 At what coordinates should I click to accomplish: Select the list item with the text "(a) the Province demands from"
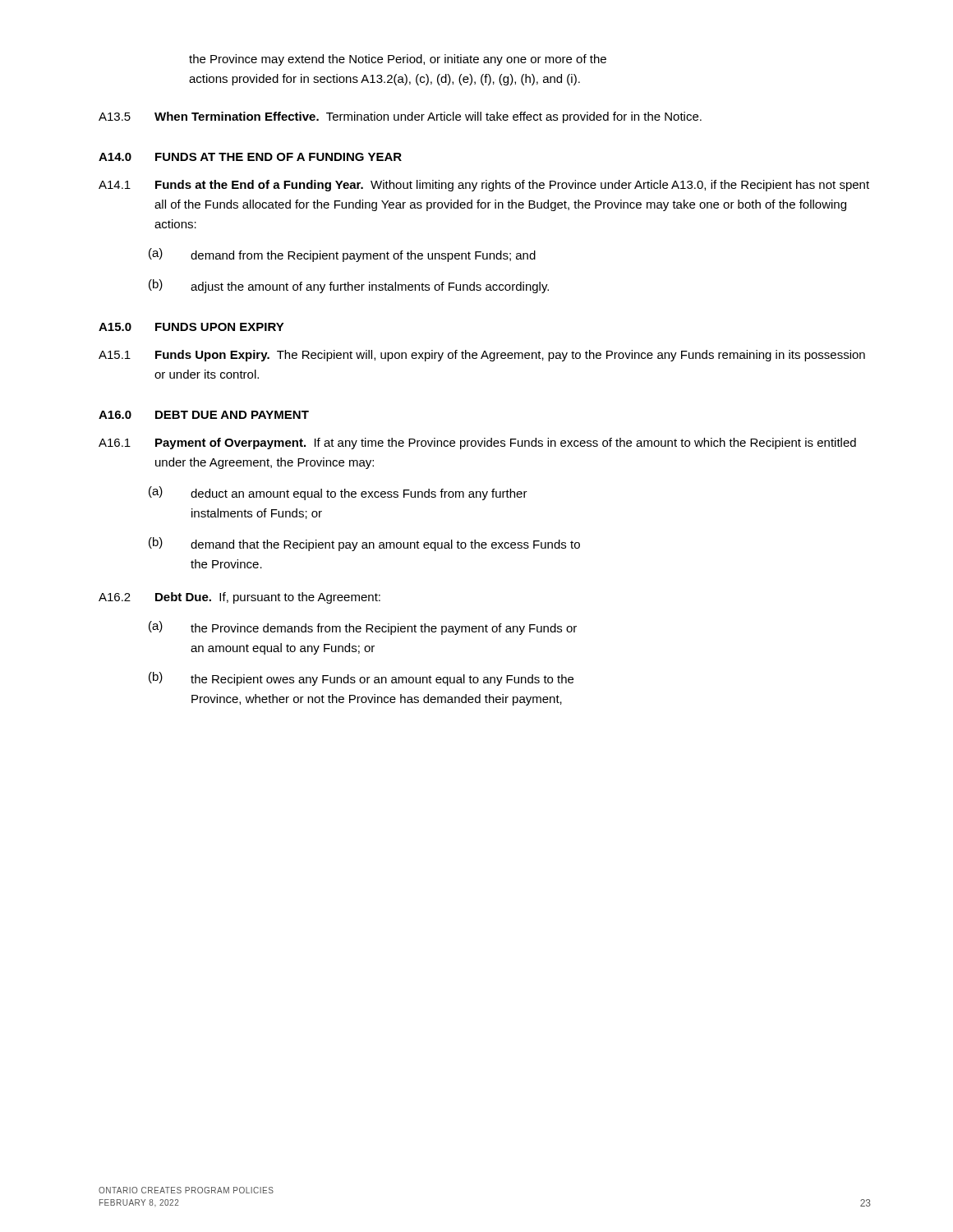(x=509, y=638)
